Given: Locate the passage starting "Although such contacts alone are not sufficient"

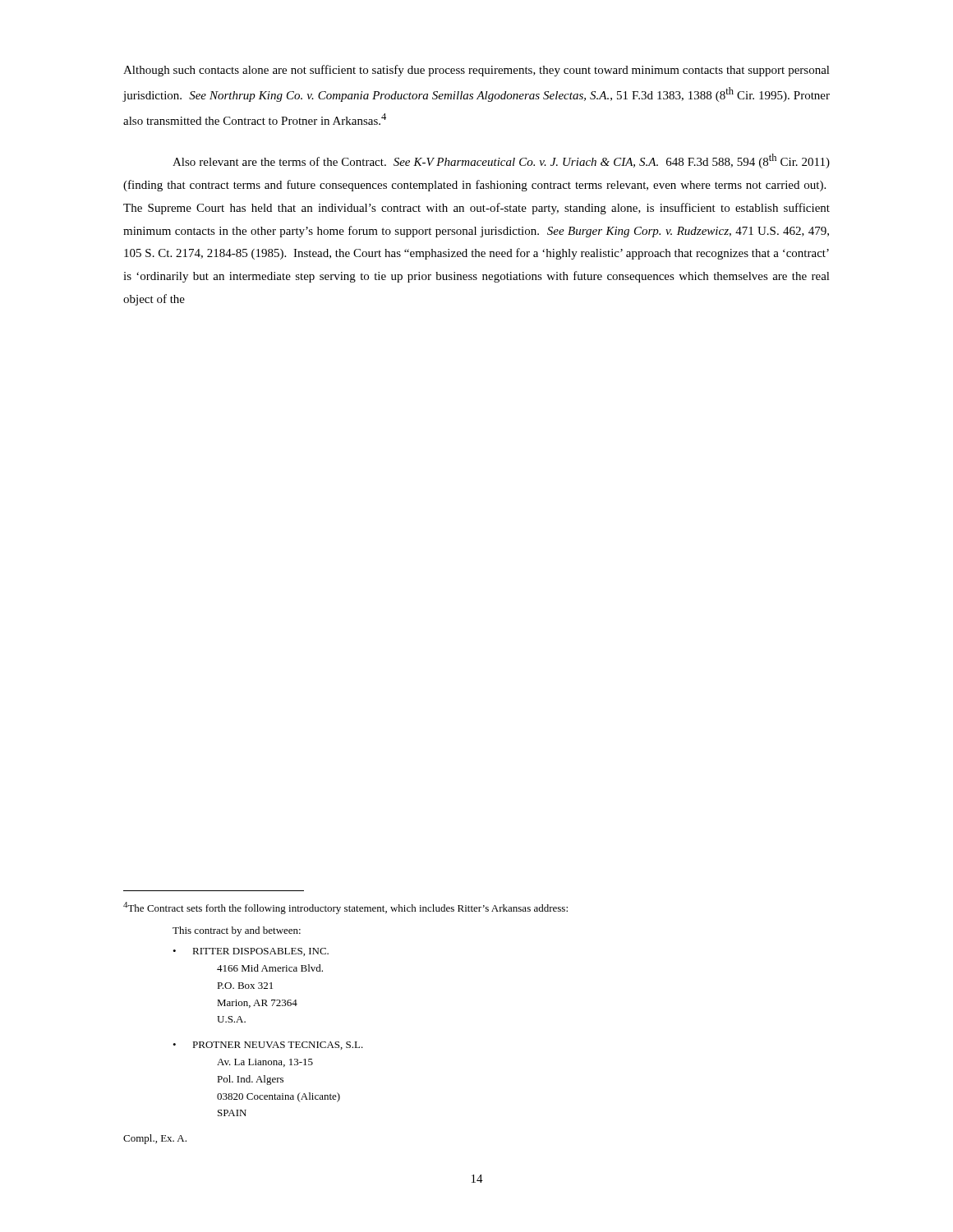Looking at the screenshot, I should [476, 185].
